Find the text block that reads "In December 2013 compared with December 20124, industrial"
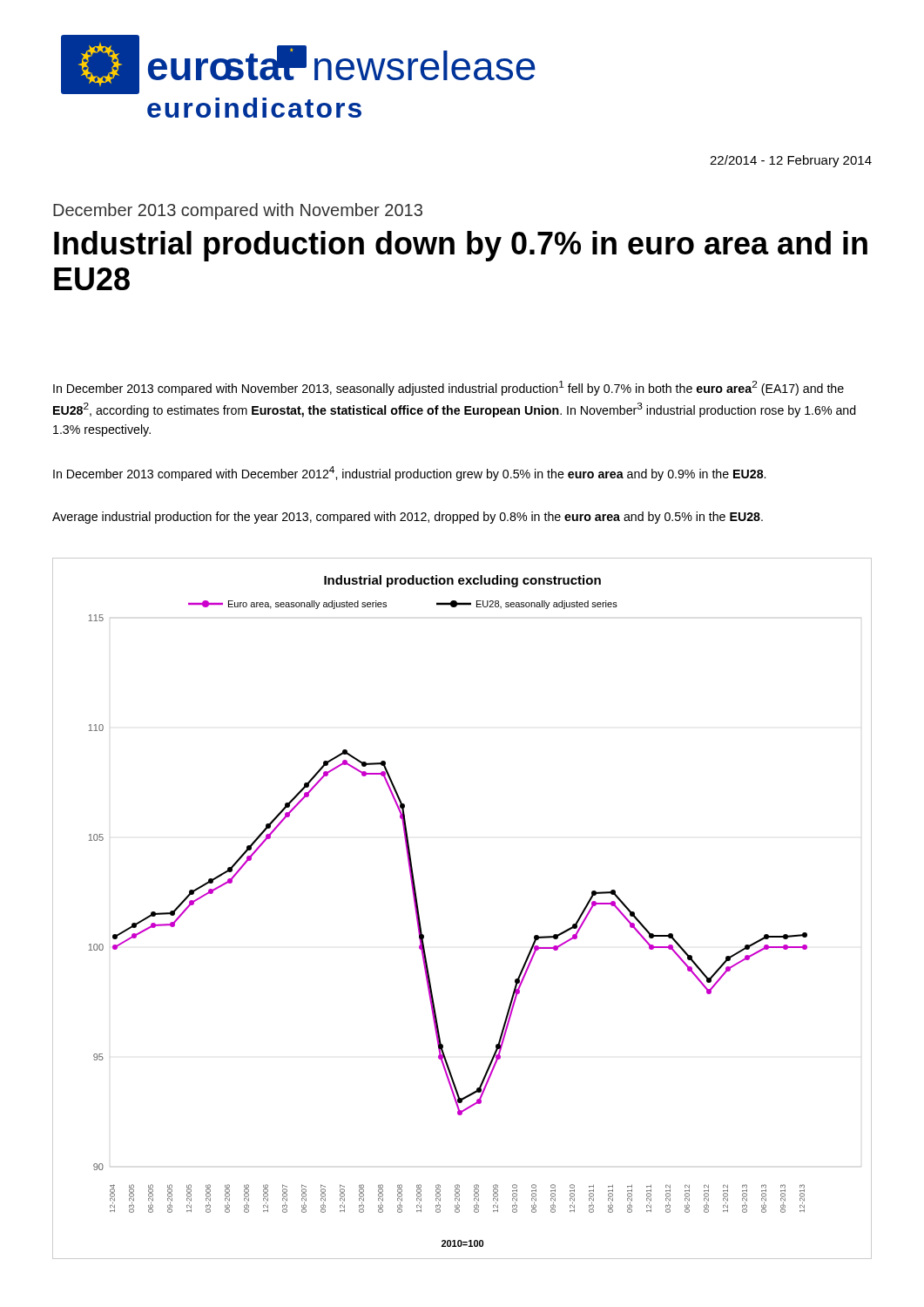924x1307 pixels. click(410, 472)
